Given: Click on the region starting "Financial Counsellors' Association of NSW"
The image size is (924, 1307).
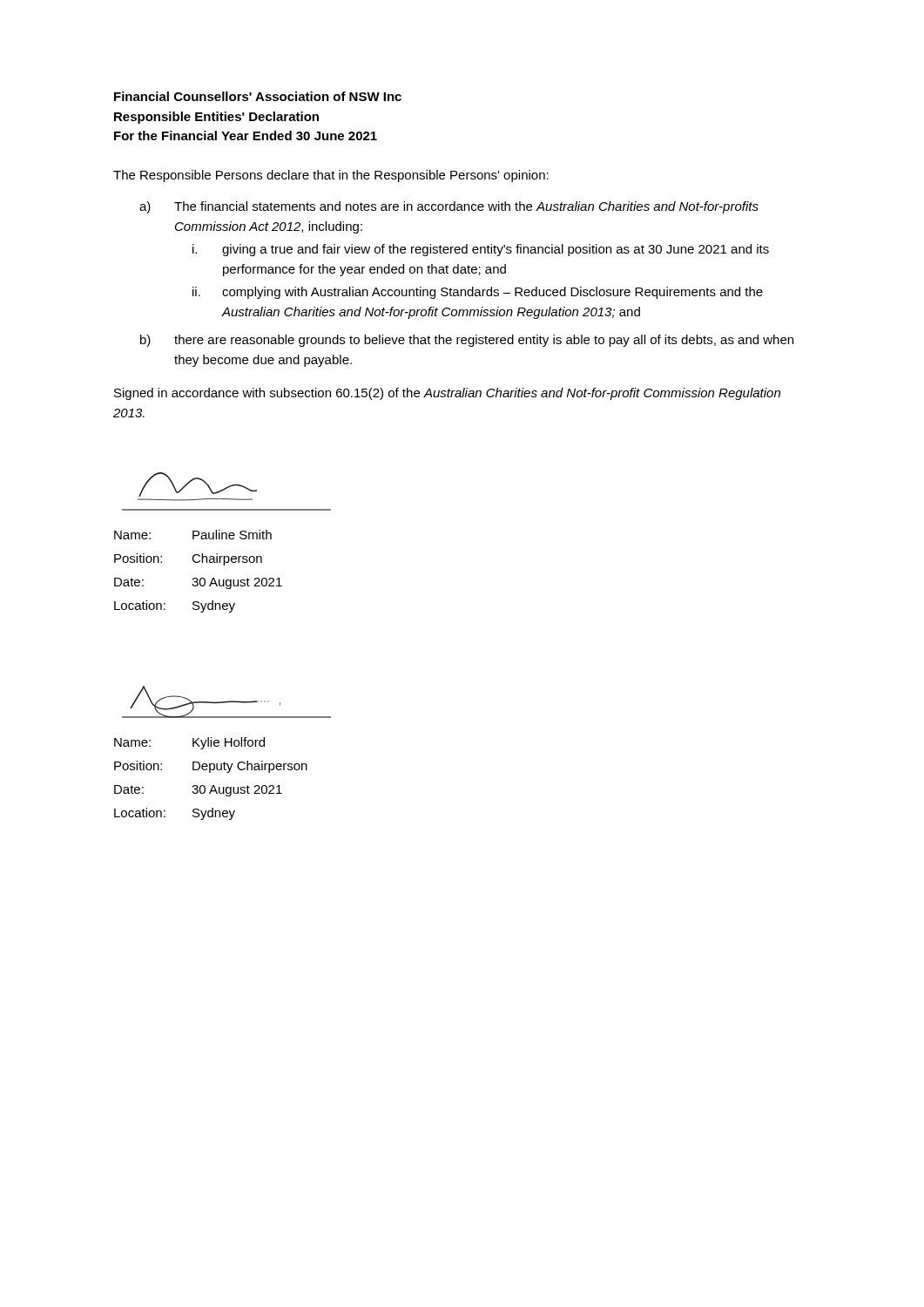Looking at the screenshot, I should pyautogui.click(x=258, y=96).
